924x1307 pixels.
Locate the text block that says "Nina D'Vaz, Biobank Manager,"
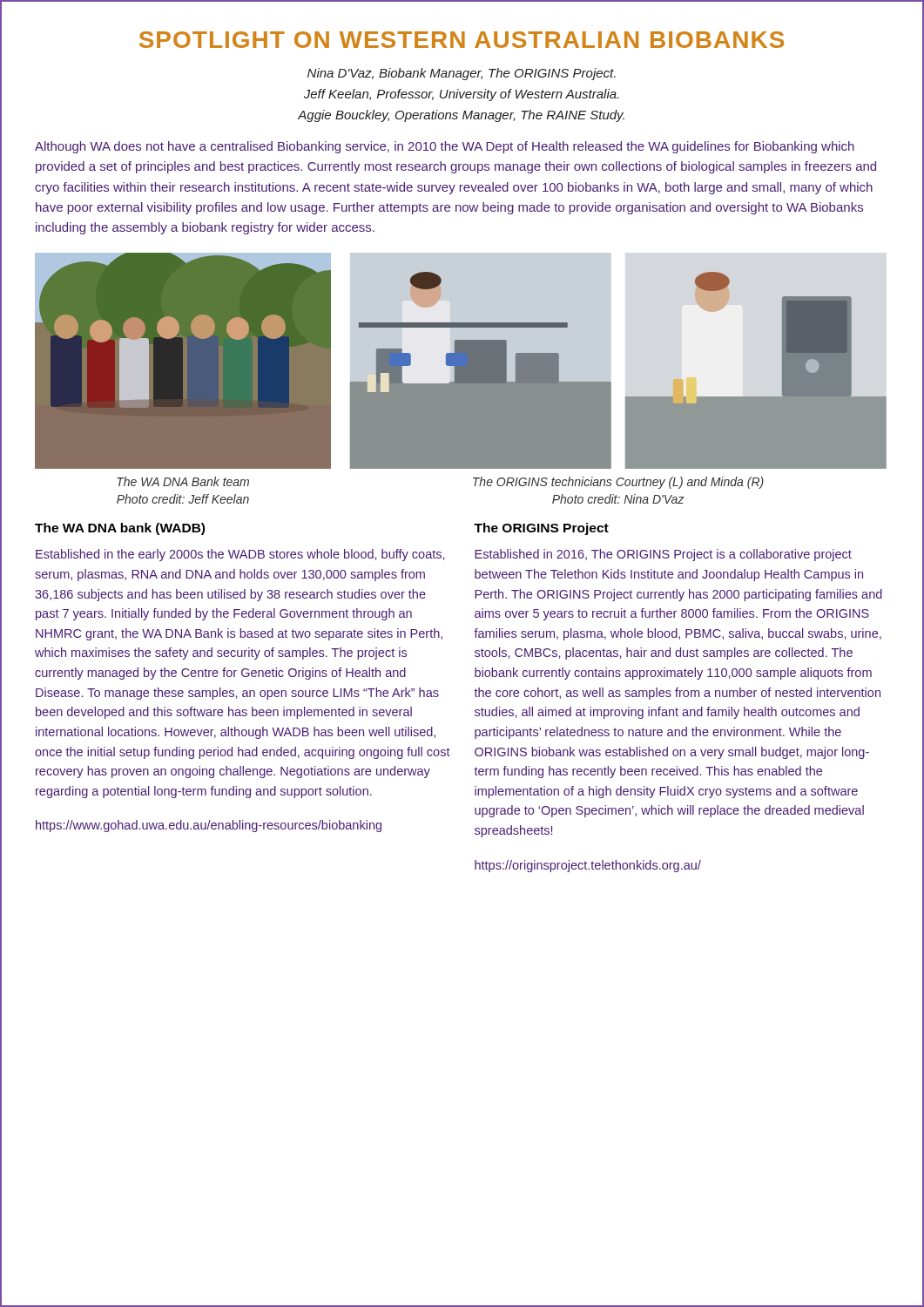click(462, 94)
